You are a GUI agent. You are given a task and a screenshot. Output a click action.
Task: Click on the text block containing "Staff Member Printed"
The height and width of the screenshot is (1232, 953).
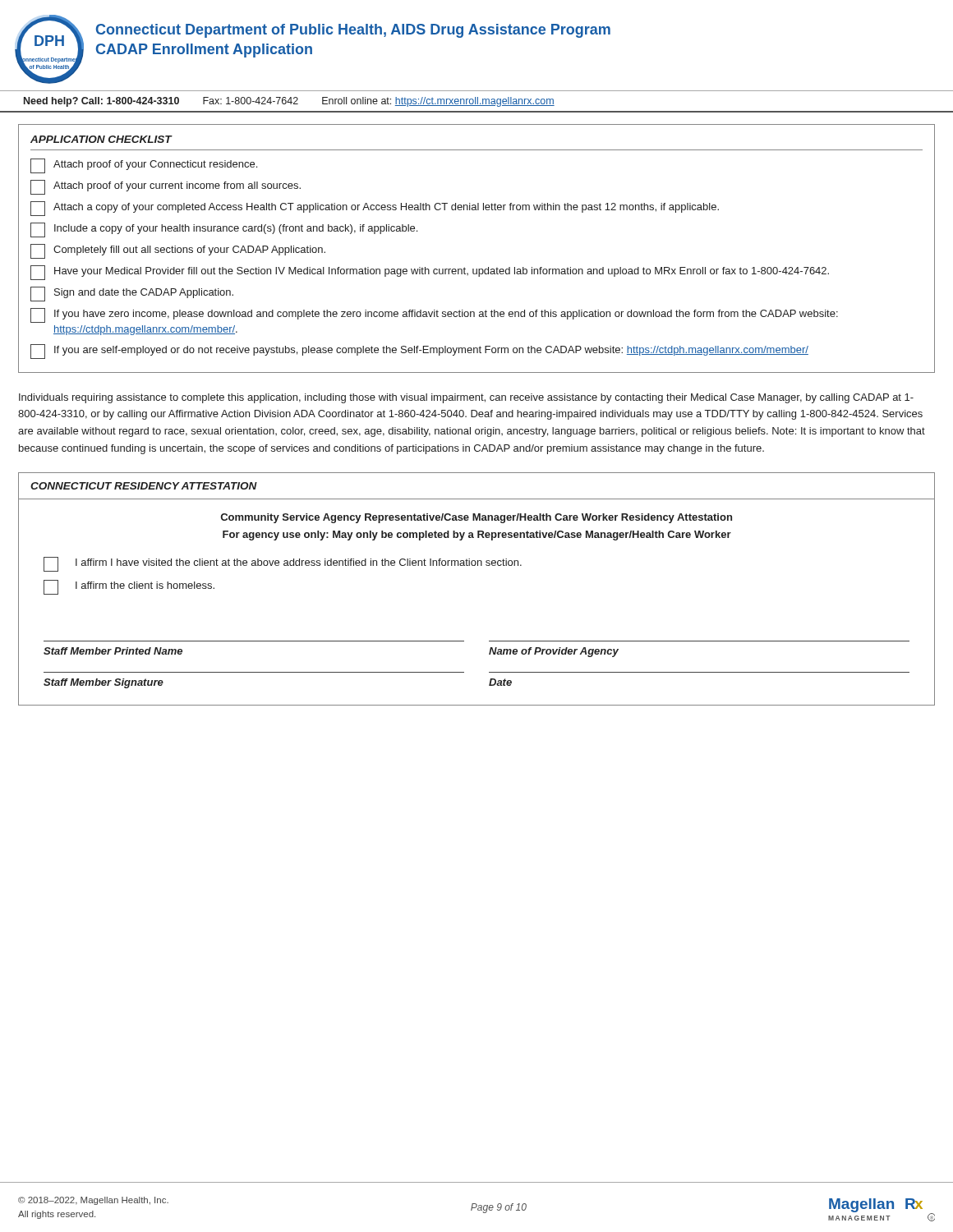(113, 651)
